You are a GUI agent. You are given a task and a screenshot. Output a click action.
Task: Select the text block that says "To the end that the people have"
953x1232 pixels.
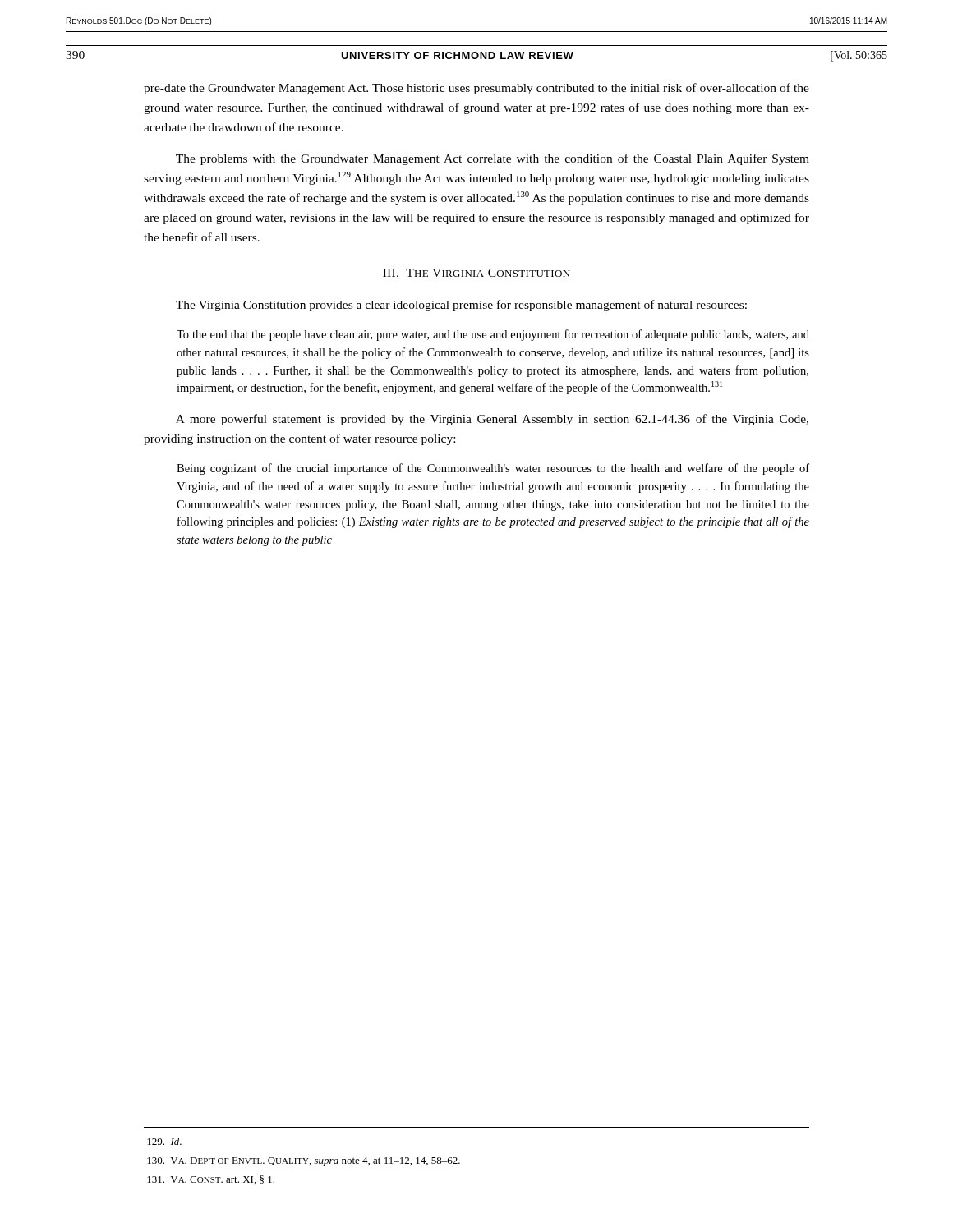[x=493, y=361]
